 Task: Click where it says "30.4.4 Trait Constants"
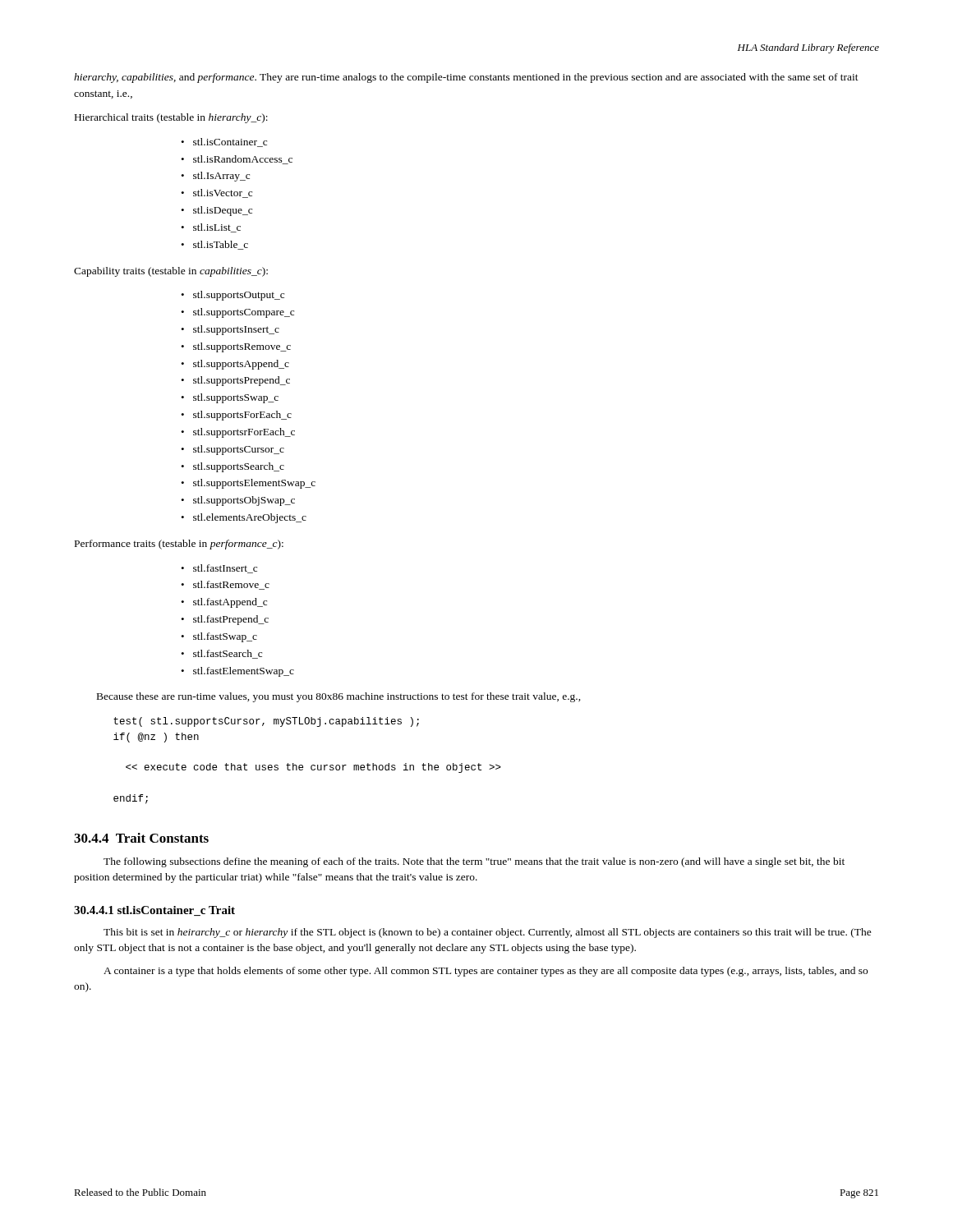coord(141,838)
